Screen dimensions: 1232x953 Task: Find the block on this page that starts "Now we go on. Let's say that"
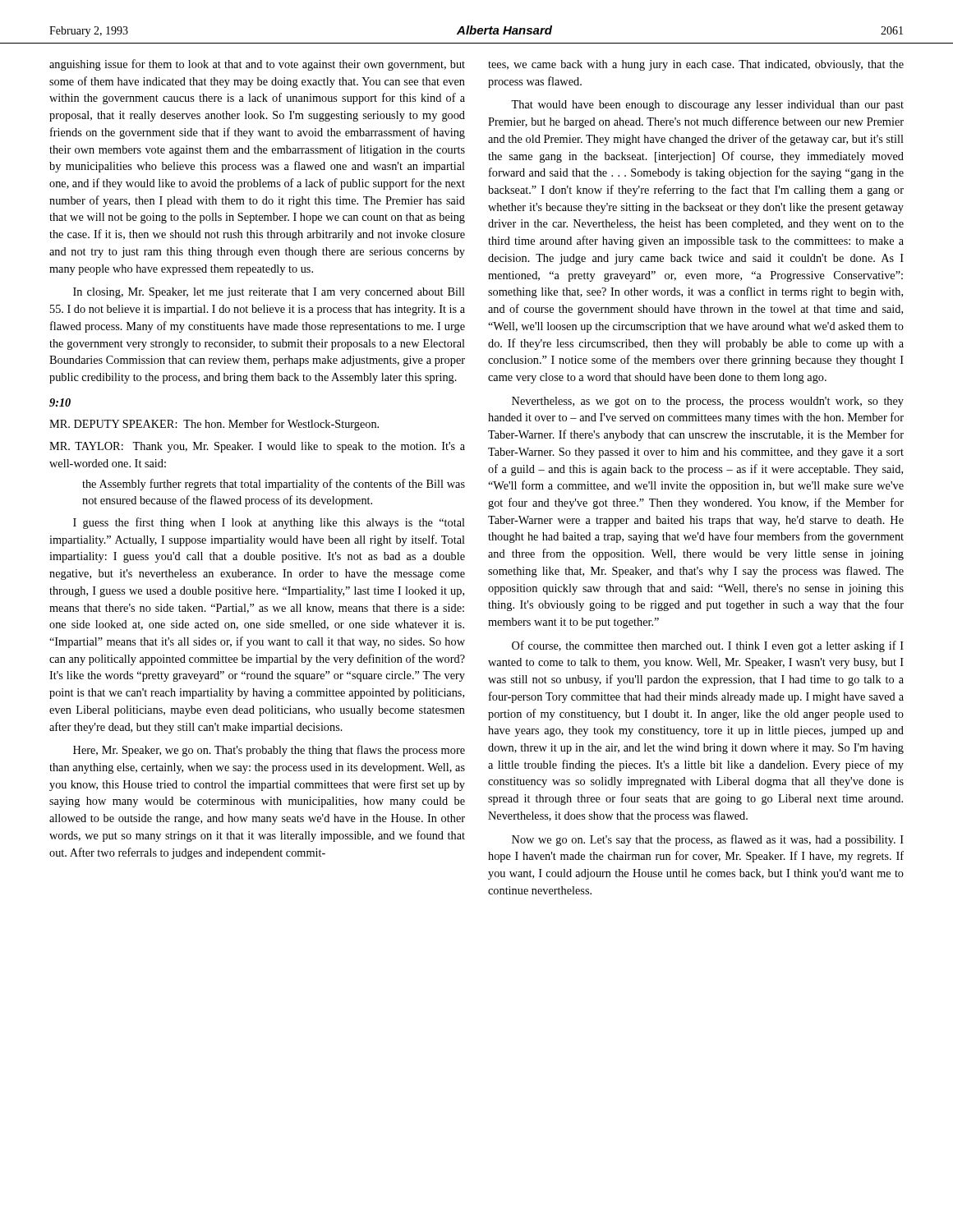(696, 865)
